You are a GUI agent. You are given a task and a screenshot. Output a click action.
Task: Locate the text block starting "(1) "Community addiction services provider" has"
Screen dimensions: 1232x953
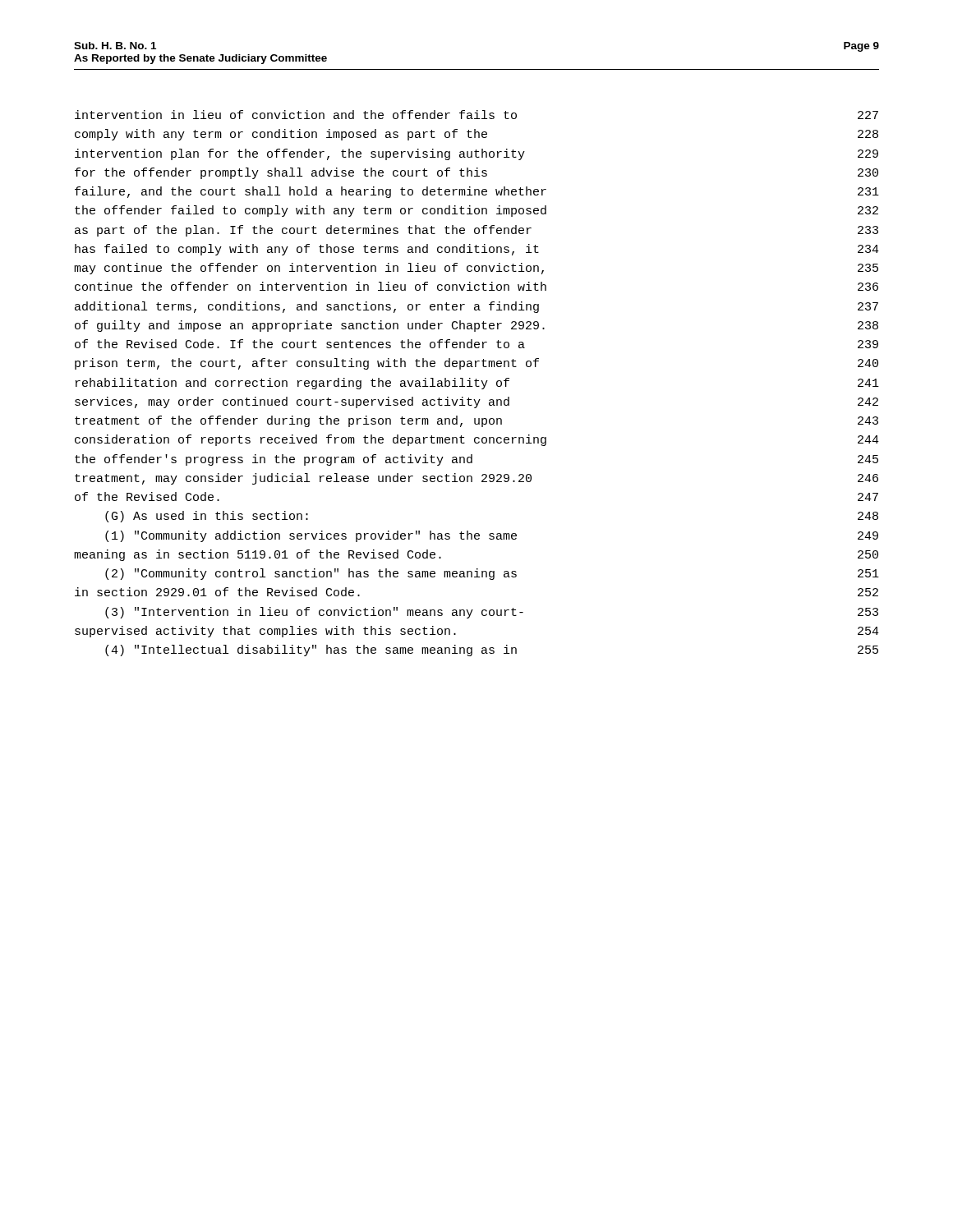point(476,546)
